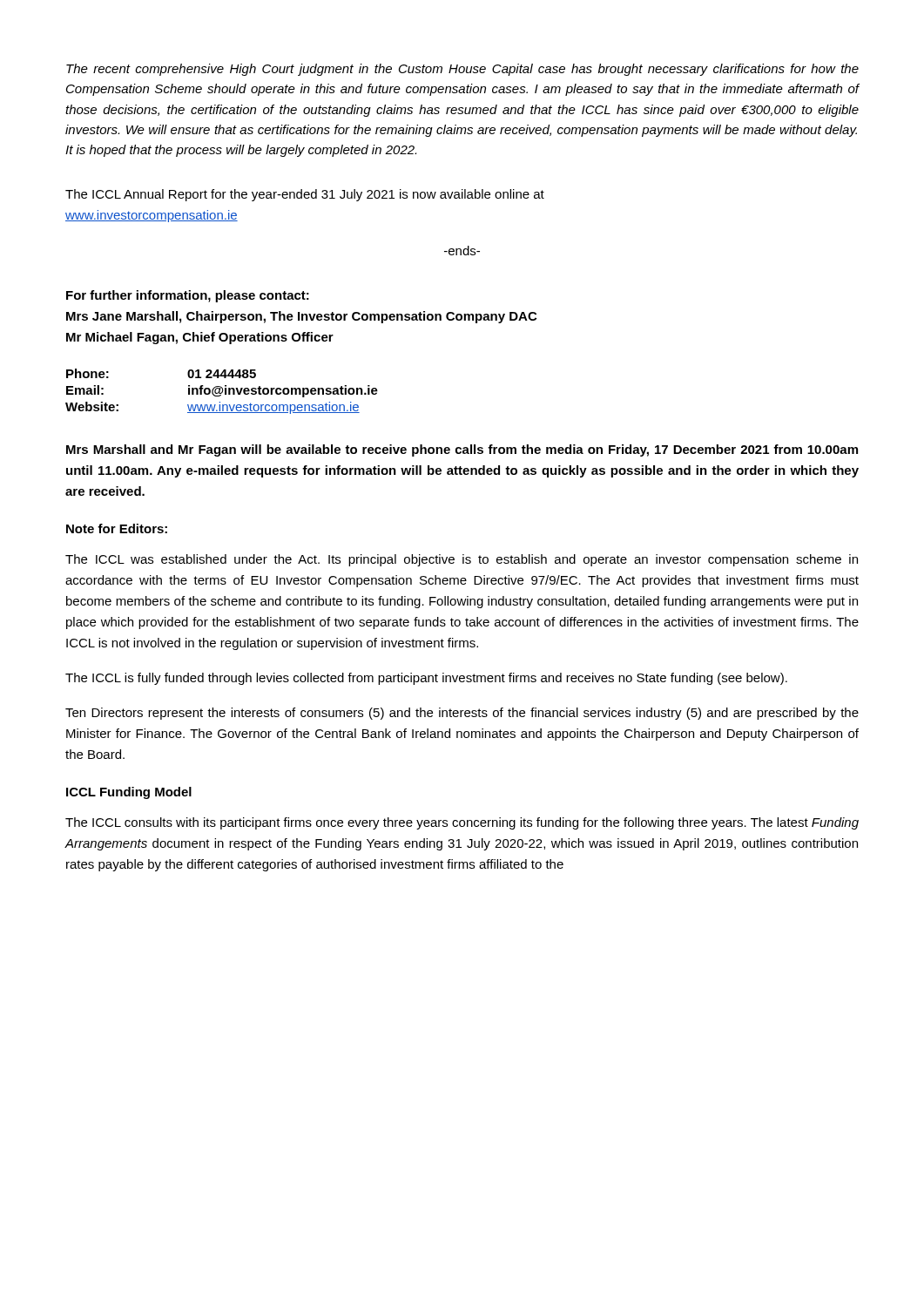Locate the section header containing "Note for Editors:"

[117, 528]
